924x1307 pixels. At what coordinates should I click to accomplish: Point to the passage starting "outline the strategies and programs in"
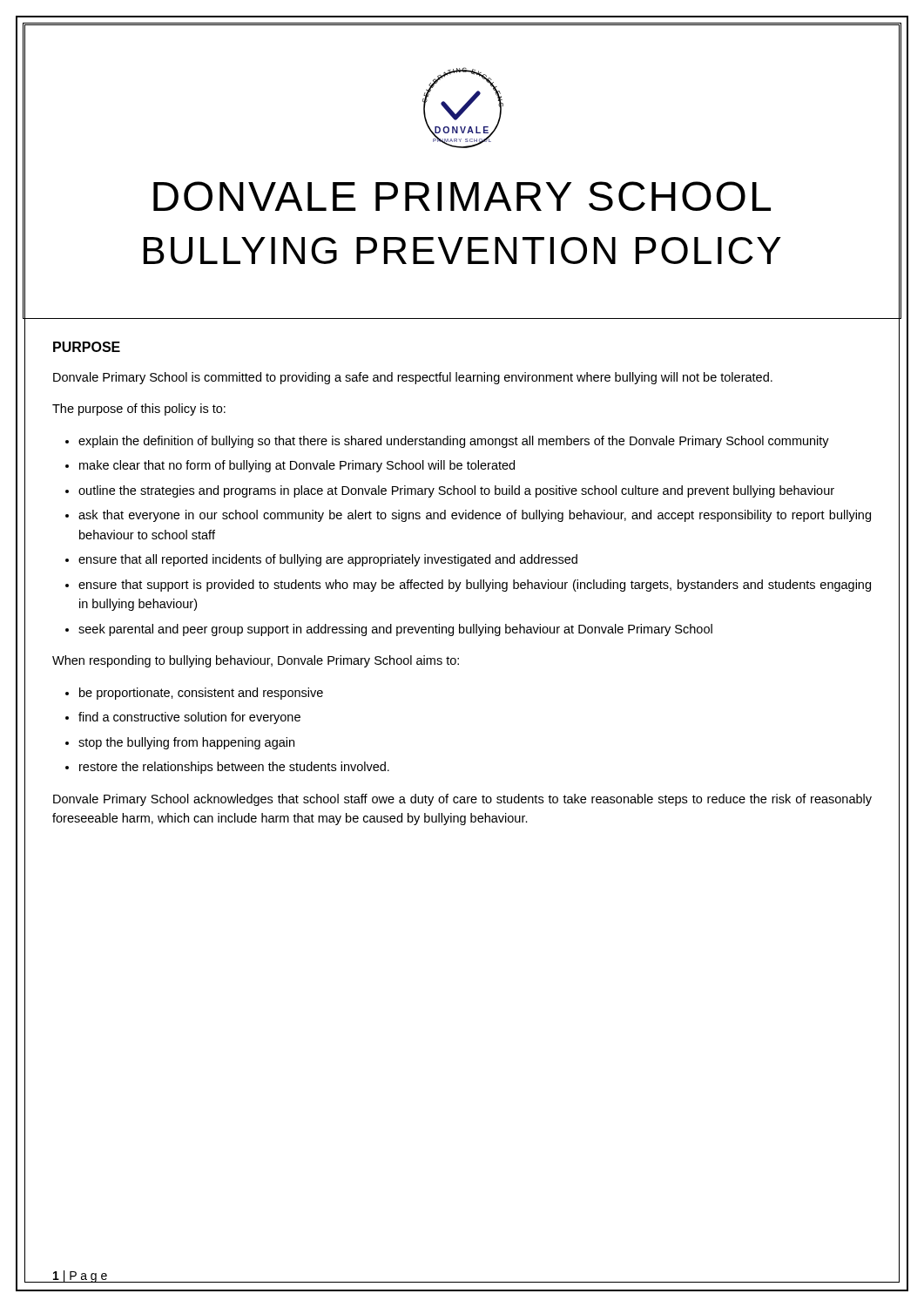point(456,490)
